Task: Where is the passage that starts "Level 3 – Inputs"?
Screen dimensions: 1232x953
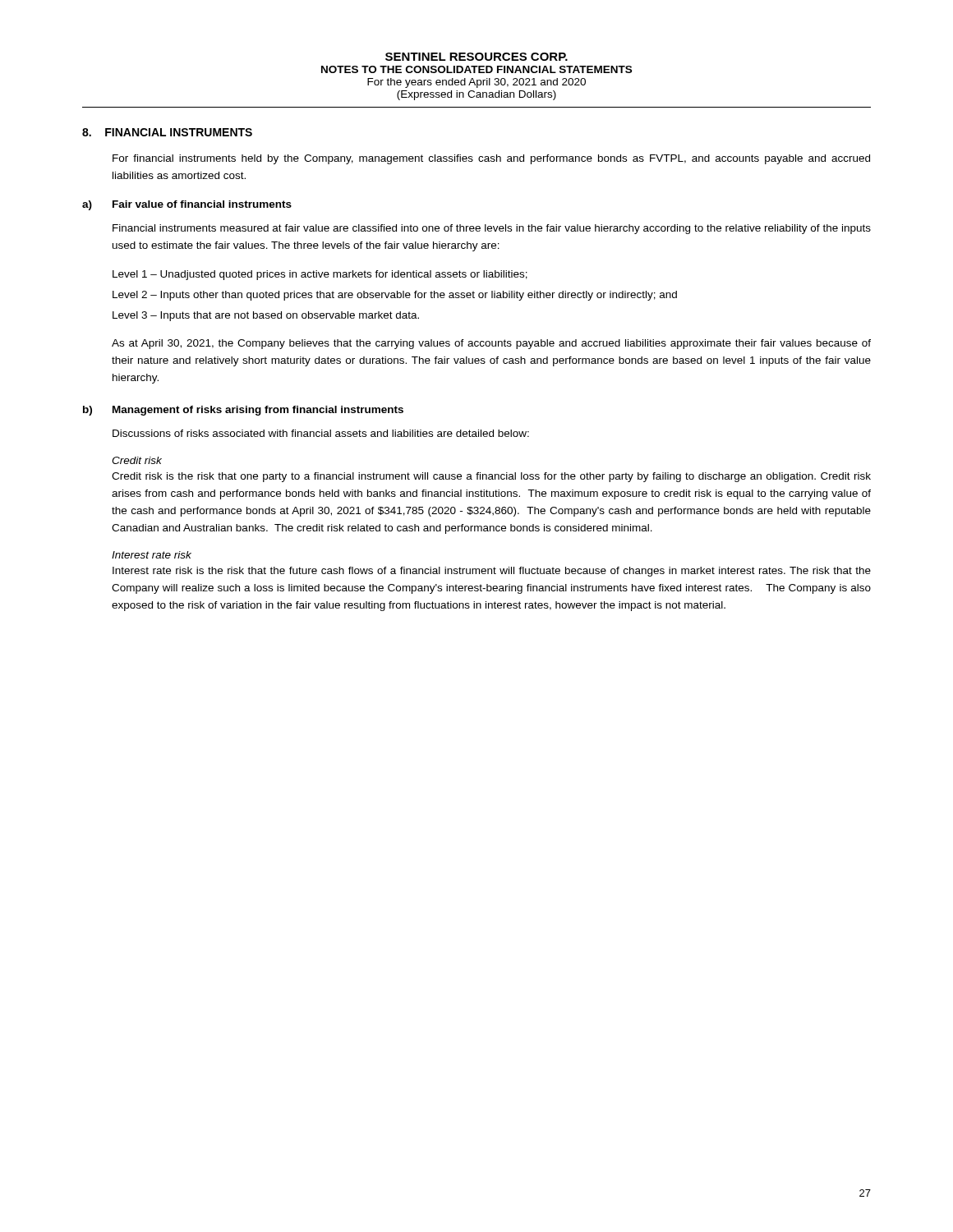Action: 266,315
